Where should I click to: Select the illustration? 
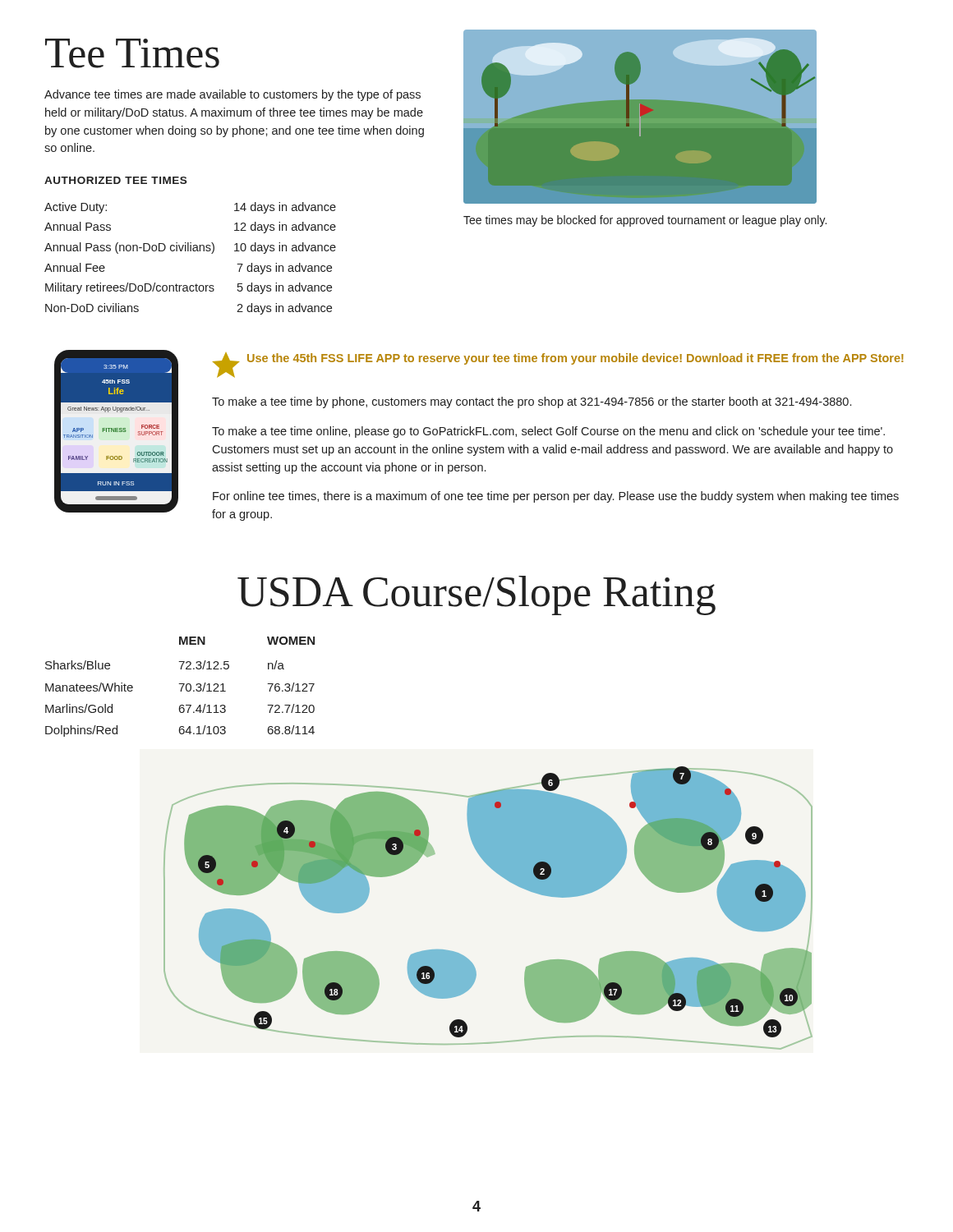226,366
